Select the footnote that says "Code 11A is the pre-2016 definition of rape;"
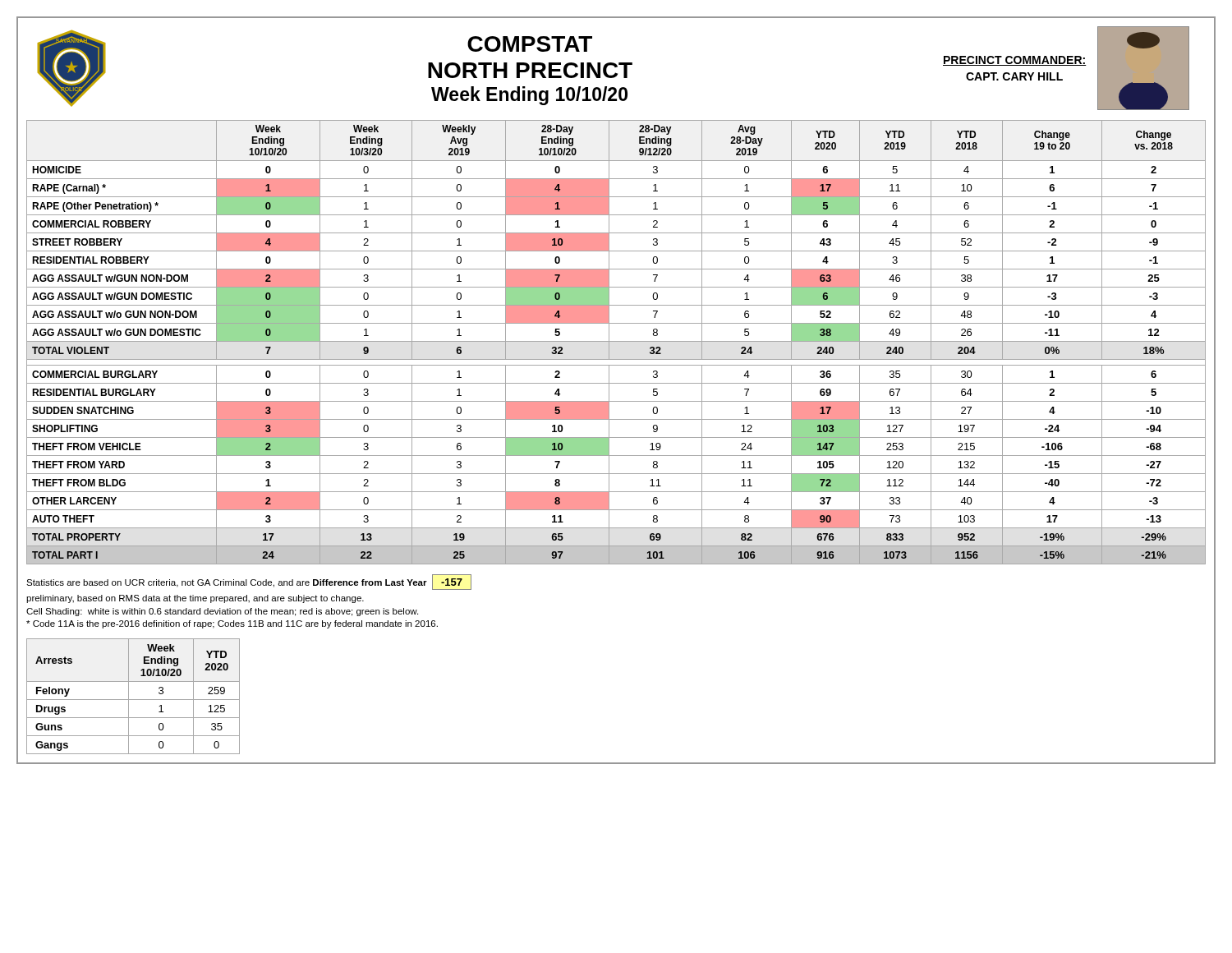The height and width of the screenshot is (953, 1232). click(232, 624)
